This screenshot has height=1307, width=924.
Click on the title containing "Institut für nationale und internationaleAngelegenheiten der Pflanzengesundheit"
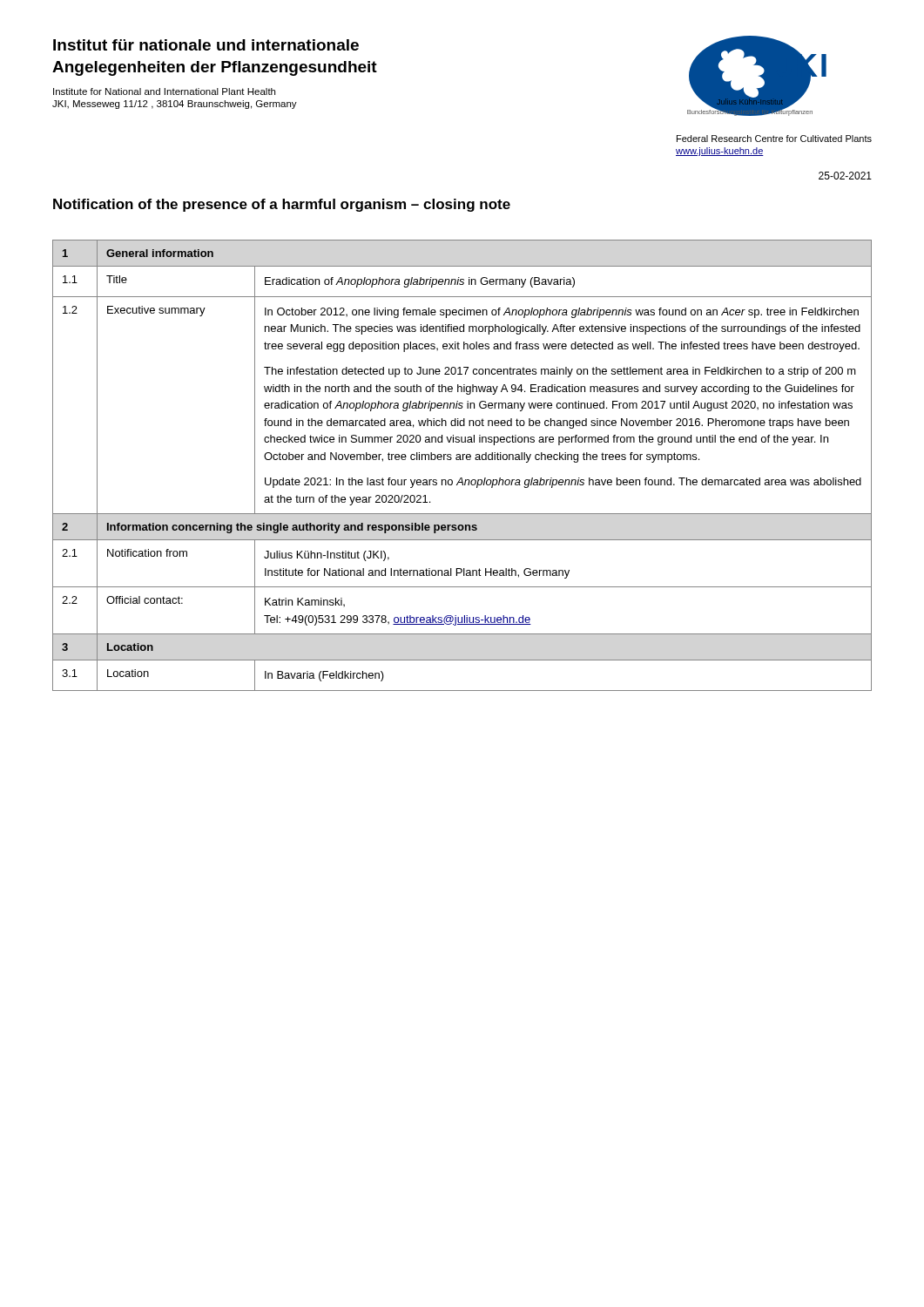(x=323, y=56)
